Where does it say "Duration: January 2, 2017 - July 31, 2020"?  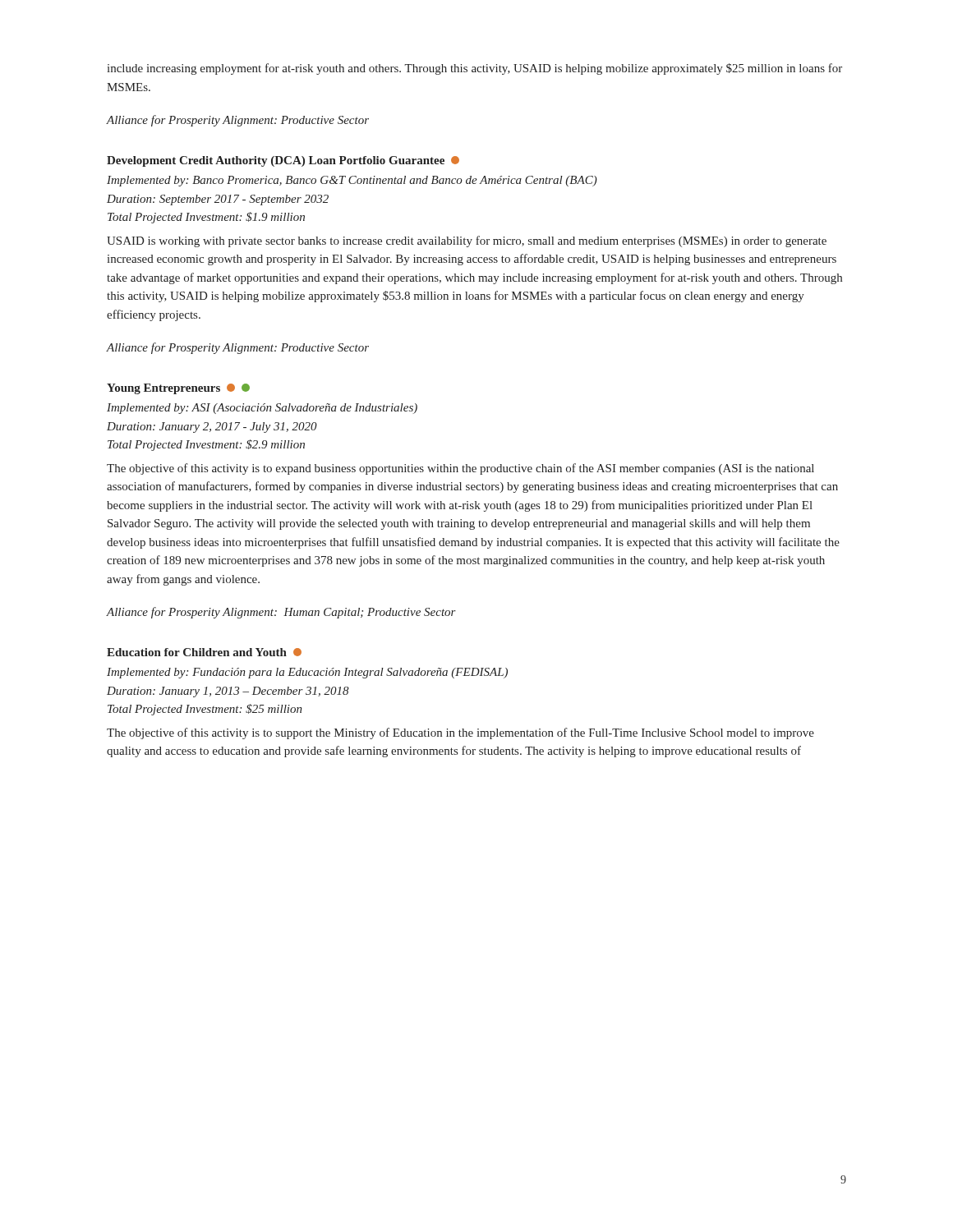[x=212, y=426]
